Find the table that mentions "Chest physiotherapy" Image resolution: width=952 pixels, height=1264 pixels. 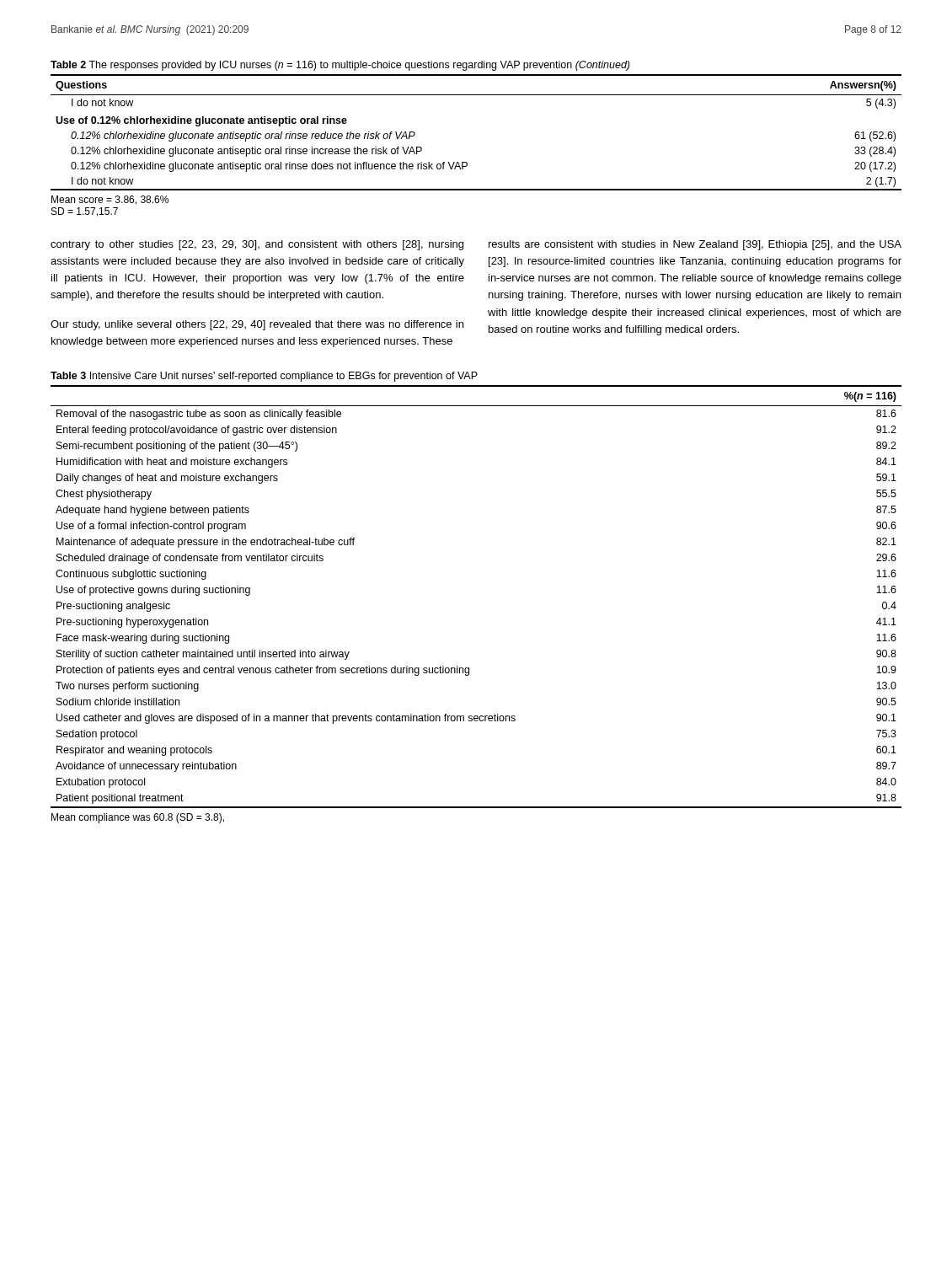[x=476, y=596]
